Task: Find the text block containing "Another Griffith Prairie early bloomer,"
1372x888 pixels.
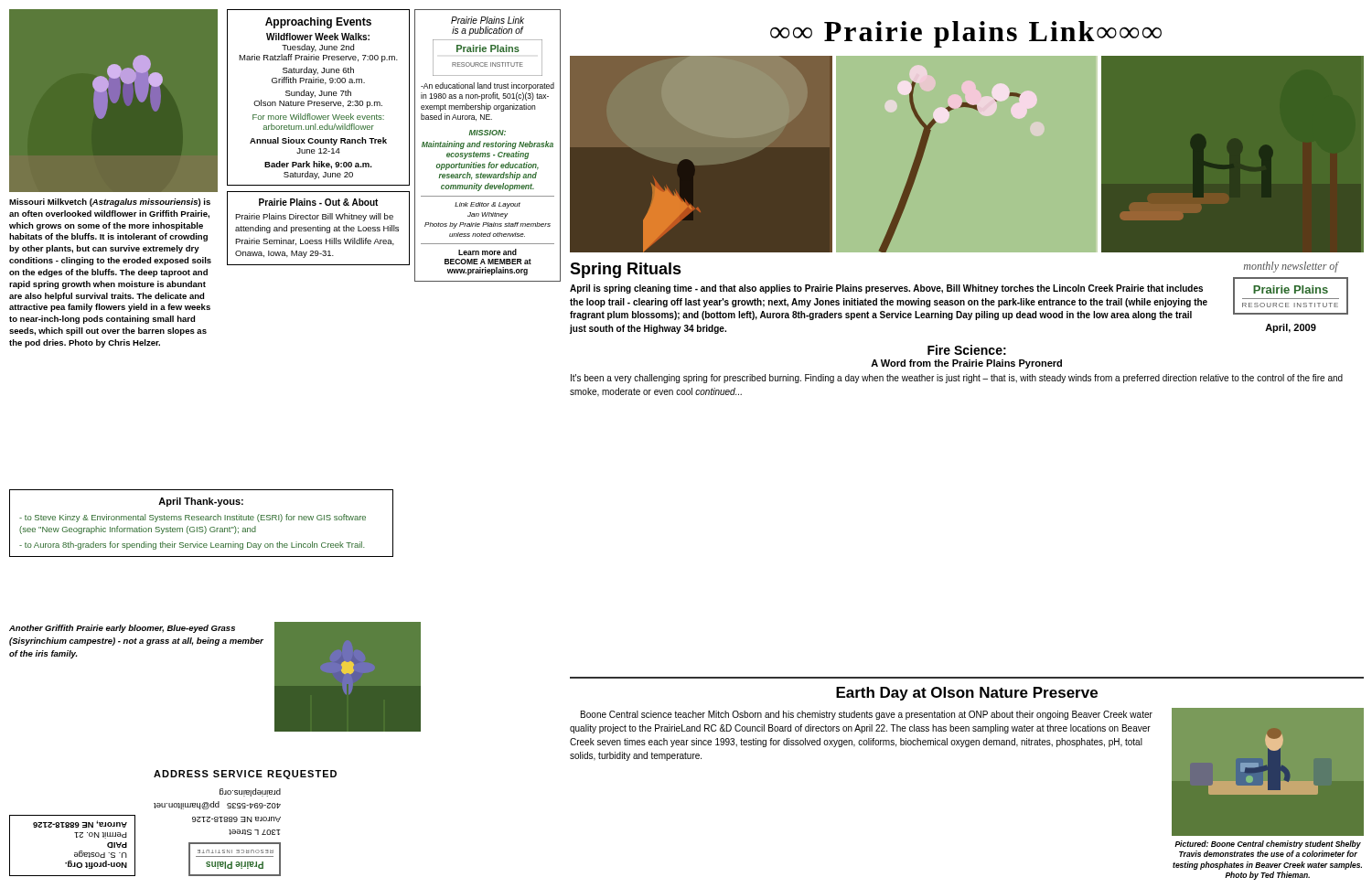Action: pyautogui.click(x=136, y=640)
